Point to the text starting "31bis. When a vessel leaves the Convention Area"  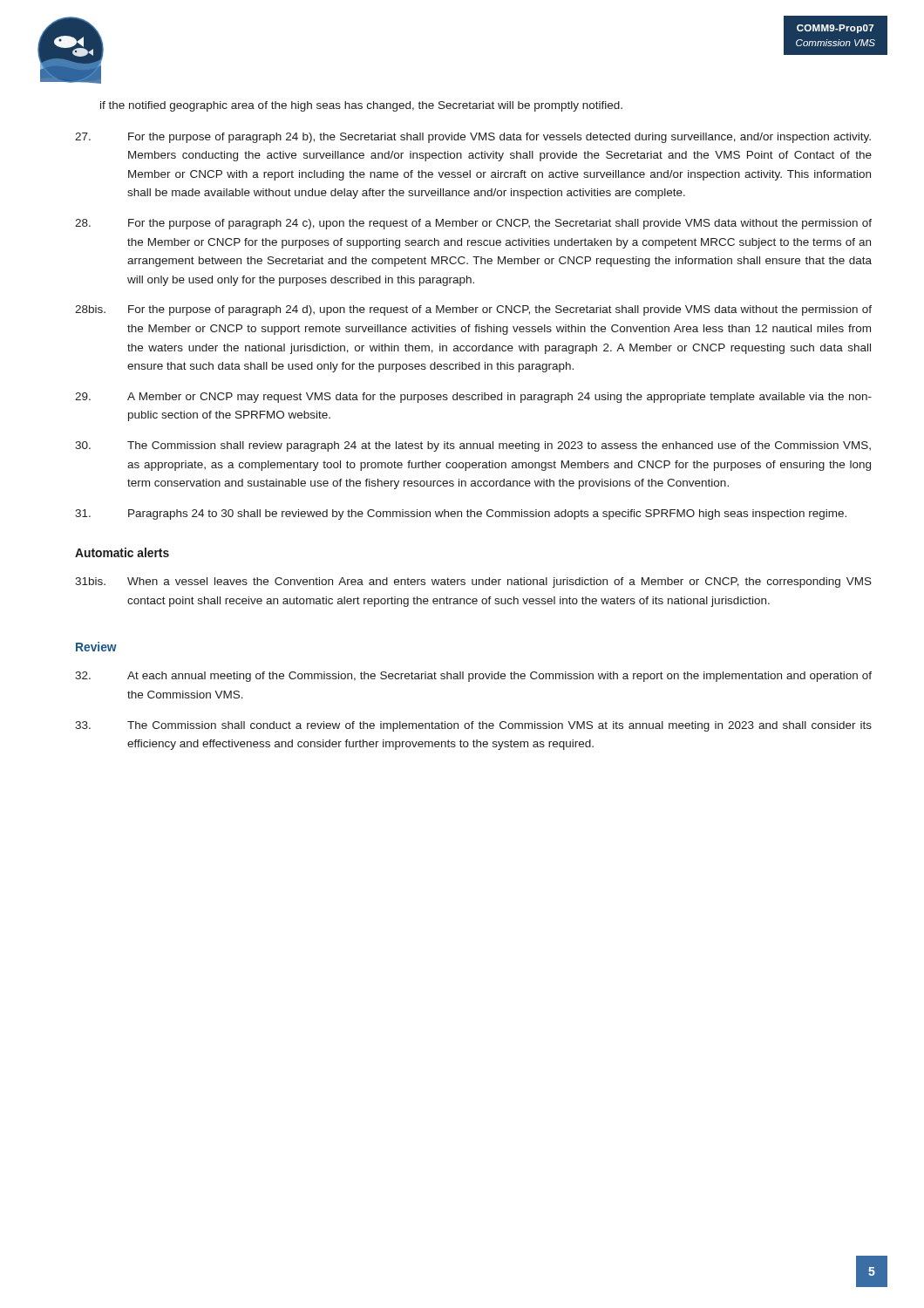[473, 591]
